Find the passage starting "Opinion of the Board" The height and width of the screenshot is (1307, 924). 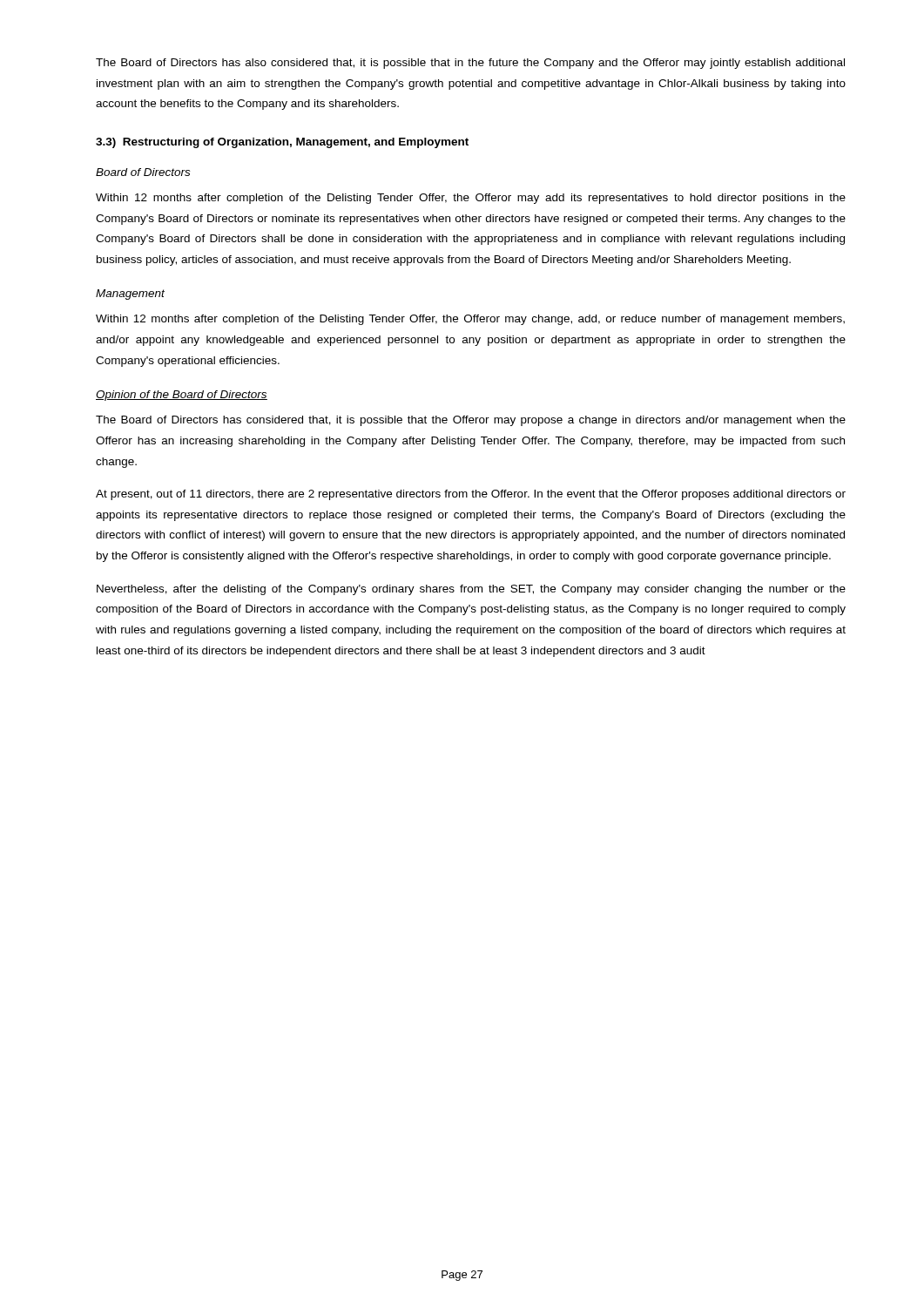tap(181, 394)
